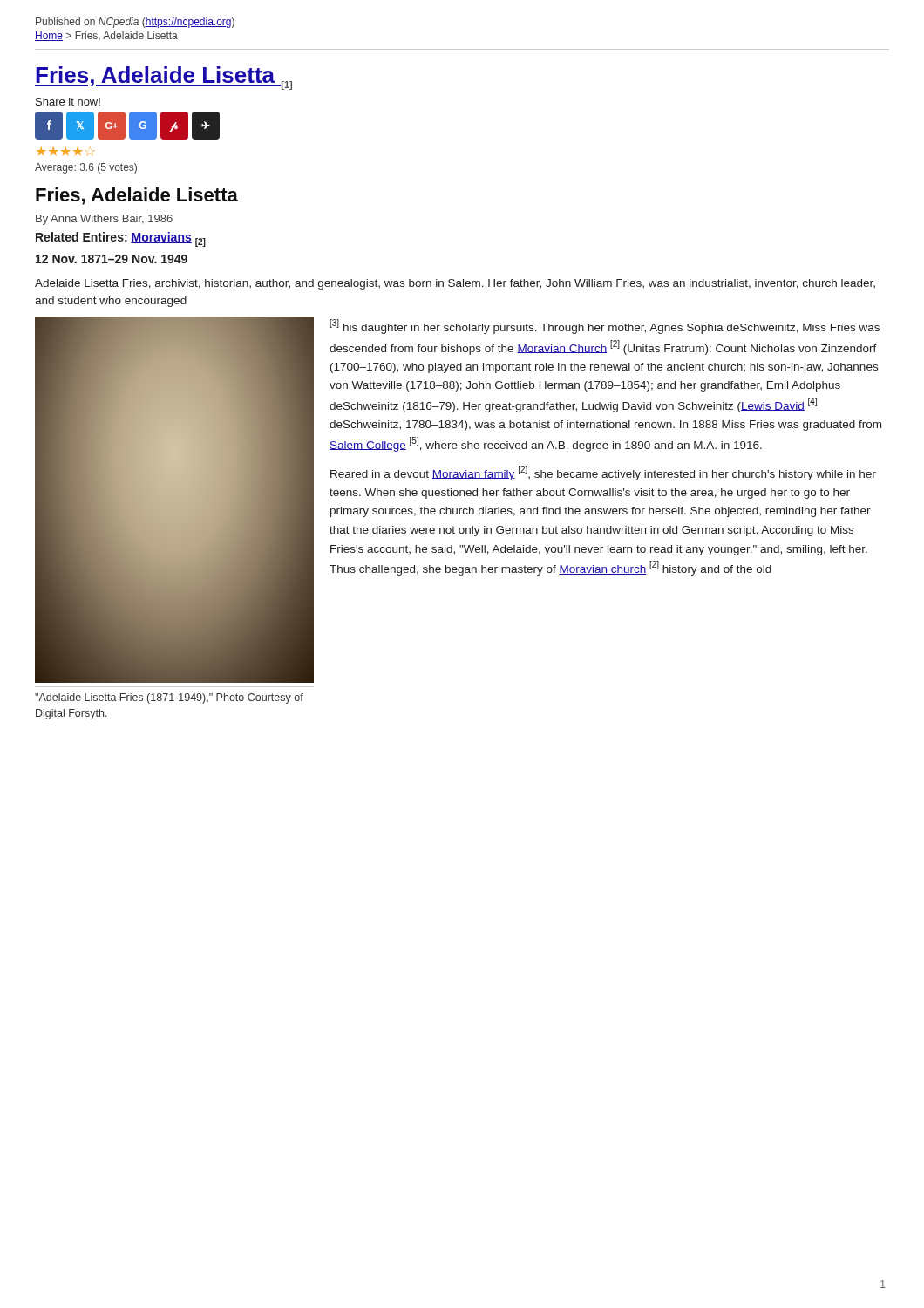This screenshot has height=1308, width=924.
Task: Locate the text block starting "Fries, Adelaide Lisetta [1]"
Action: [164, 76]
